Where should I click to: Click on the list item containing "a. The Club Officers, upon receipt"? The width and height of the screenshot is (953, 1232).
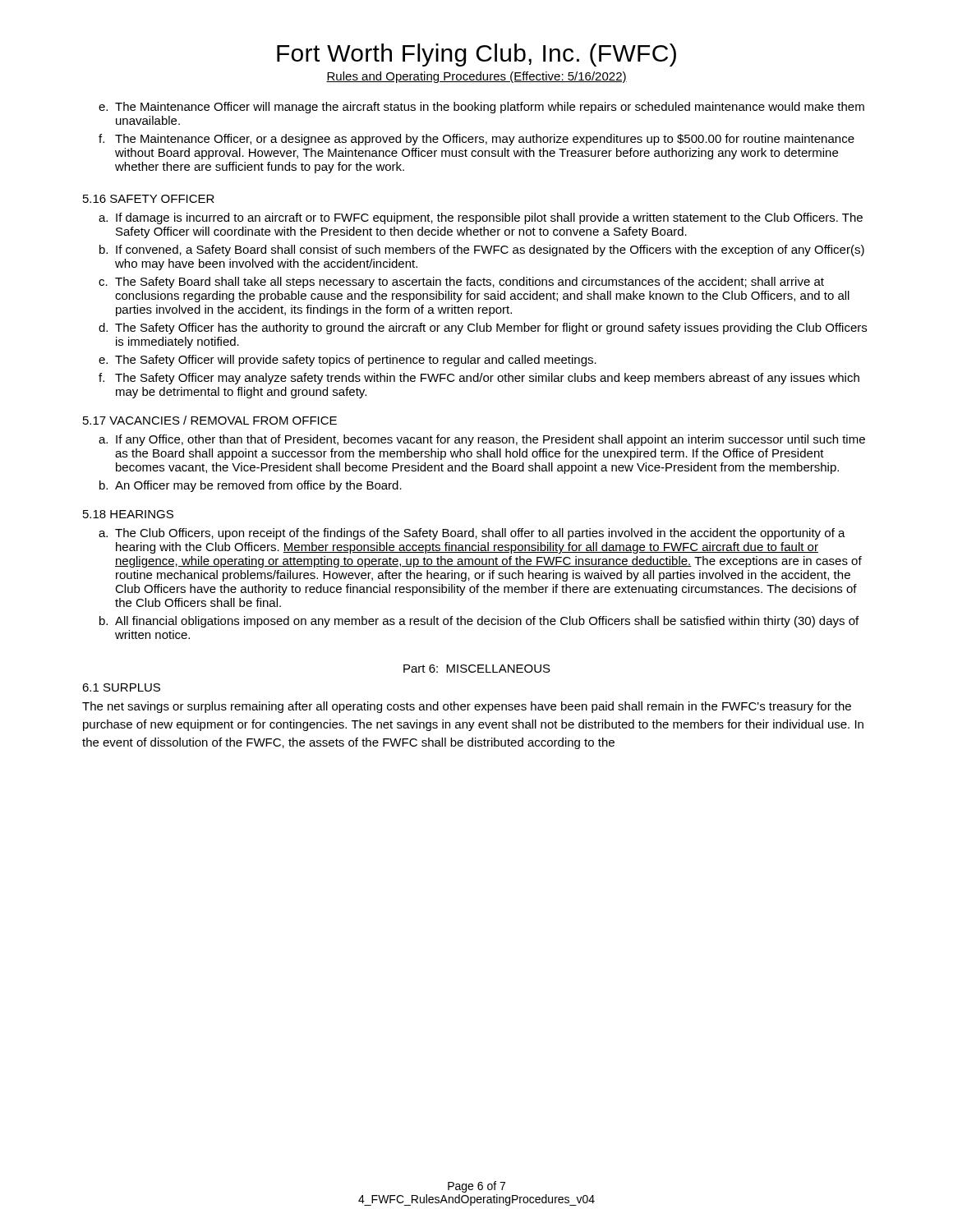click(x=485, y=568)
